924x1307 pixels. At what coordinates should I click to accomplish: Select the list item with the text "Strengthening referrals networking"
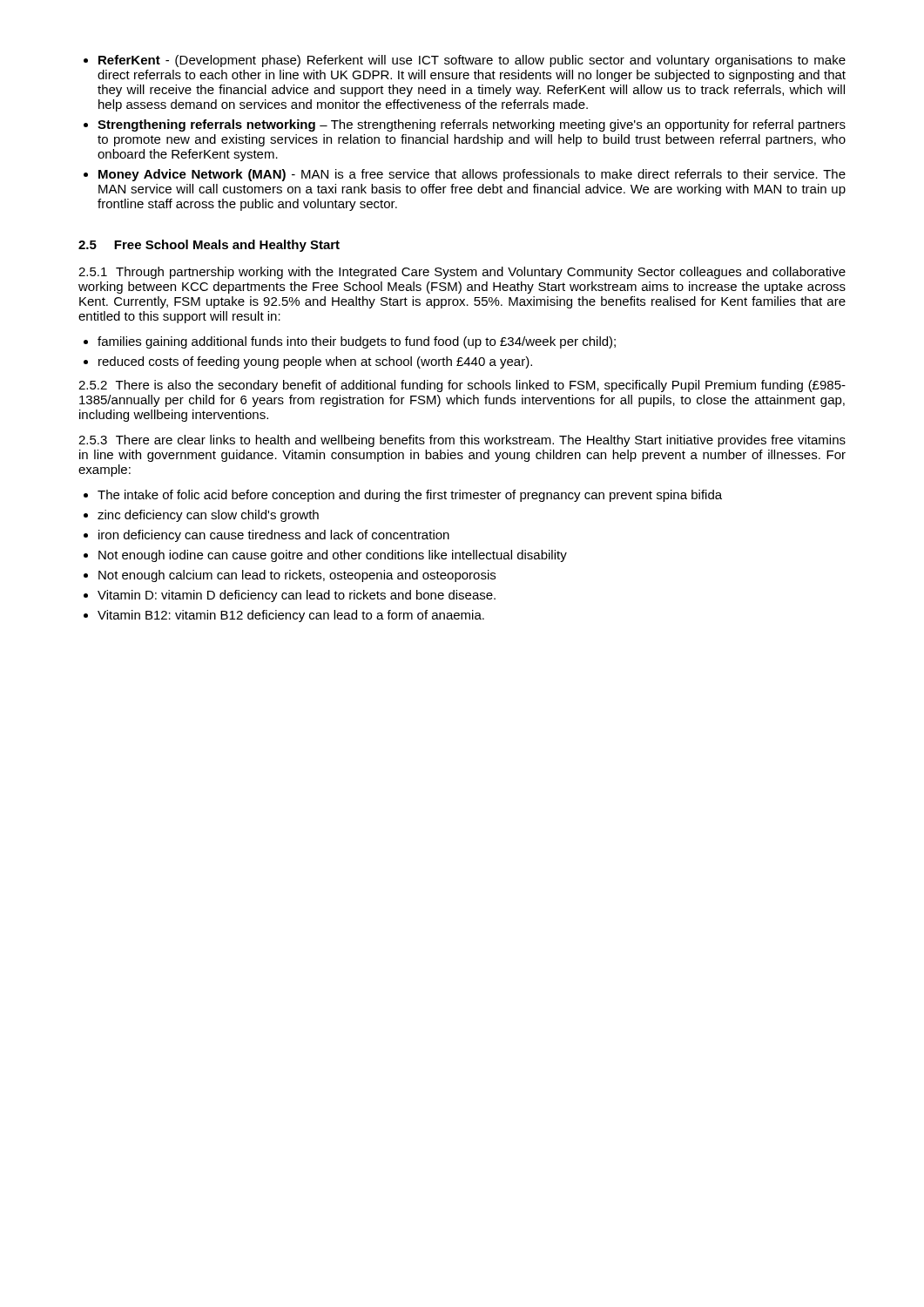472,139
